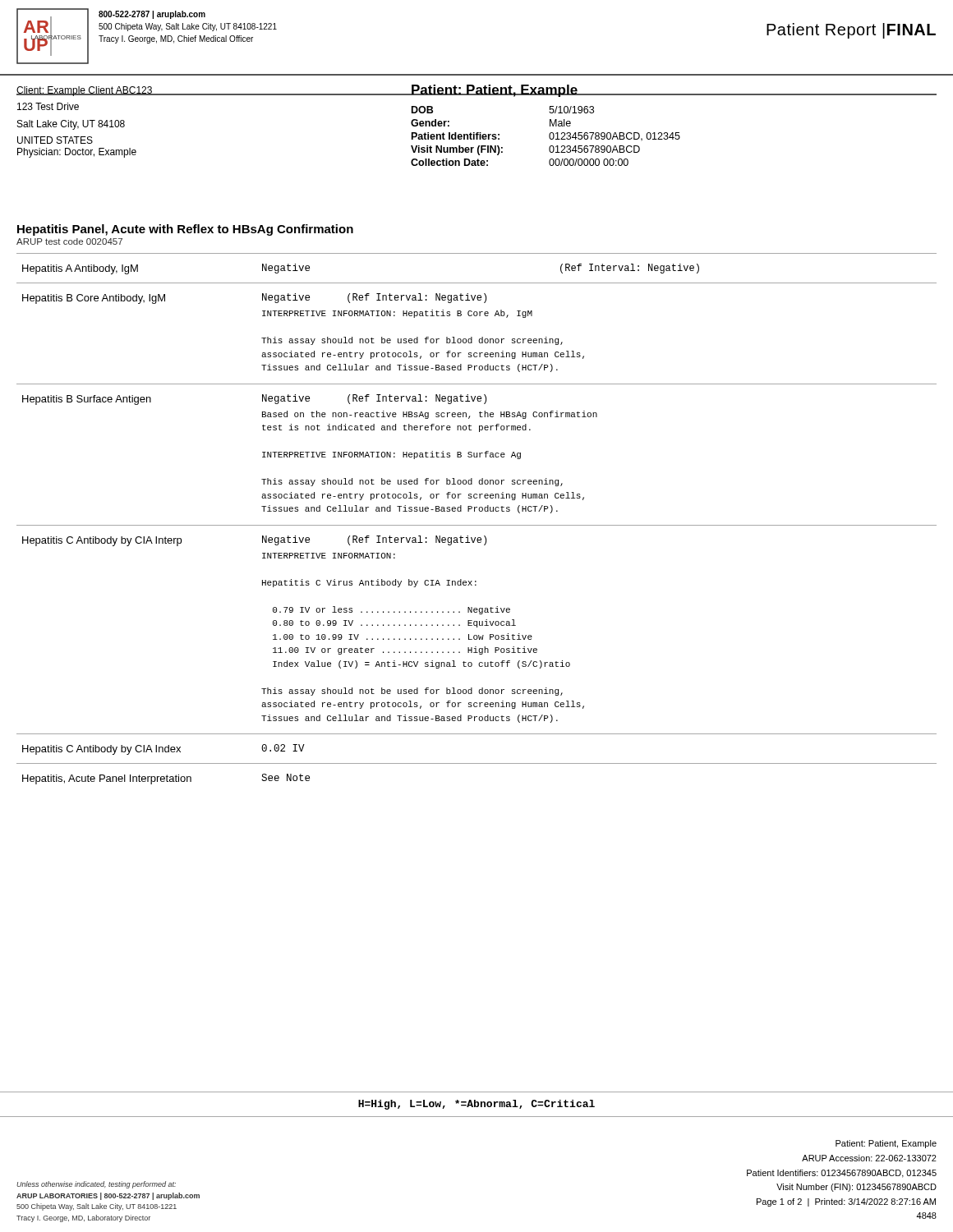This screenshot has height=1232, width=953.
Task: Click on the section header containing "Hepatitis Panel, Acute with Reflex"
Action: 185,230
